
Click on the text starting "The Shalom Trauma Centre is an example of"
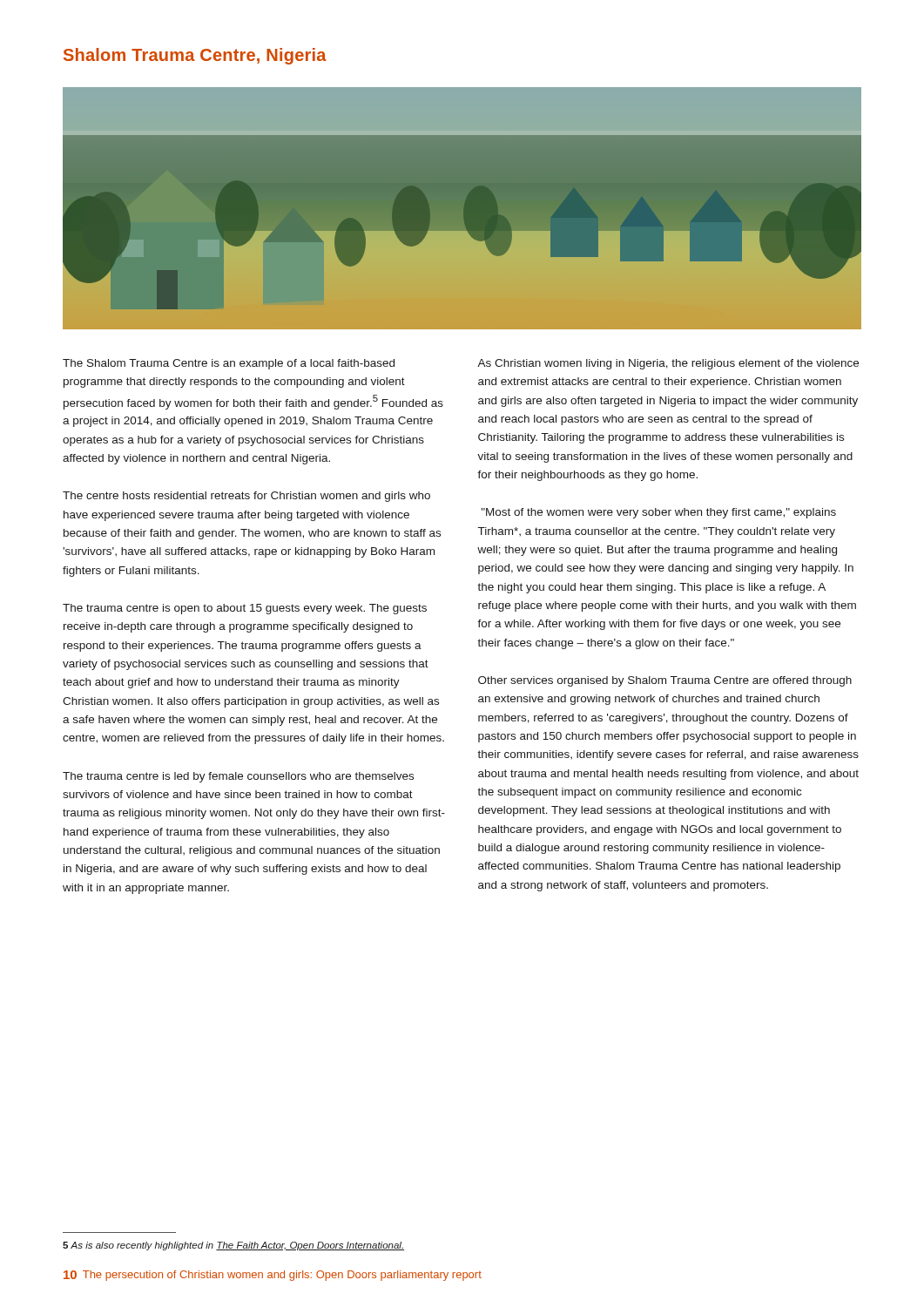(253, 410)
